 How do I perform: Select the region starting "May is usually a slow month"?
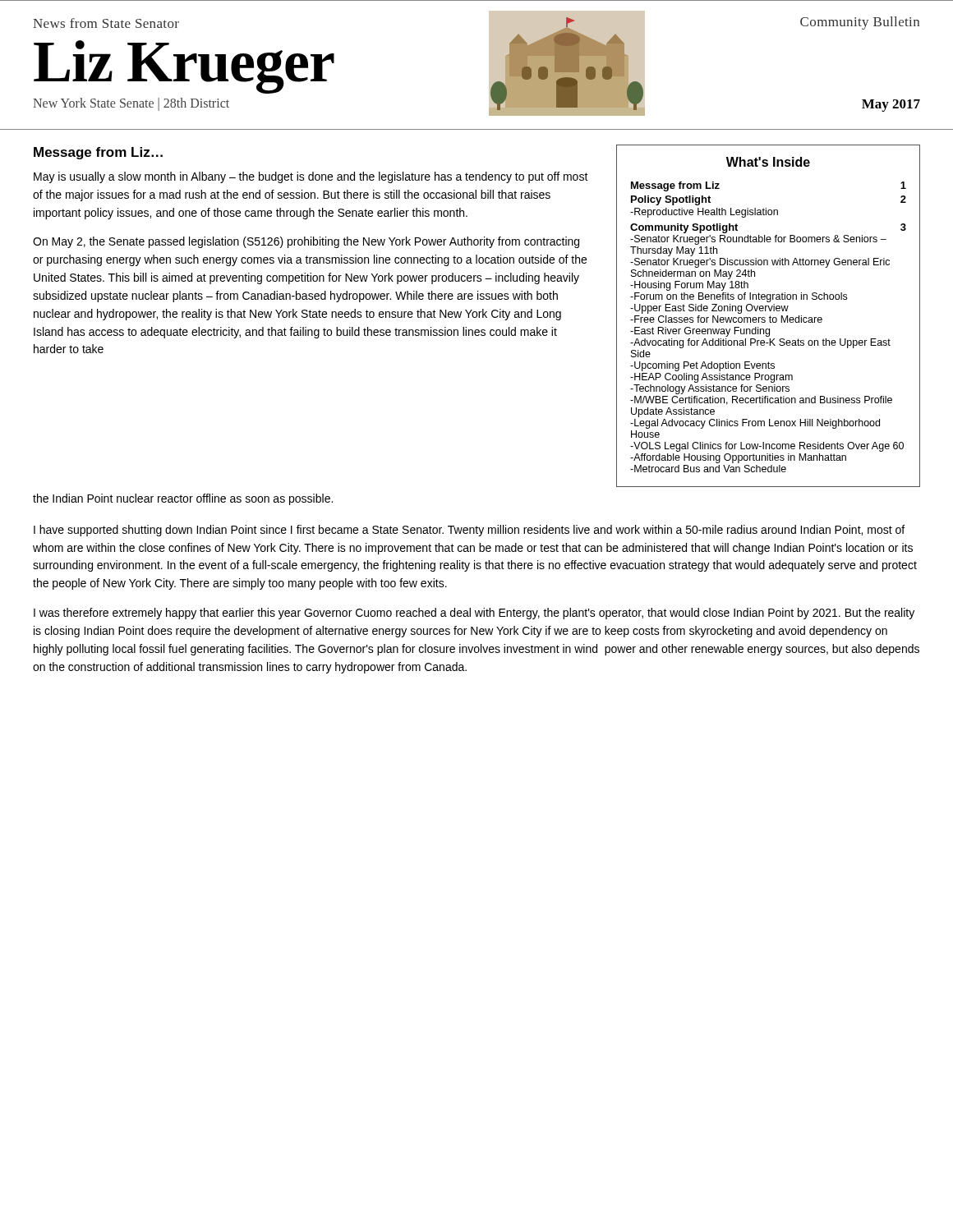click(x=310, y=195)
